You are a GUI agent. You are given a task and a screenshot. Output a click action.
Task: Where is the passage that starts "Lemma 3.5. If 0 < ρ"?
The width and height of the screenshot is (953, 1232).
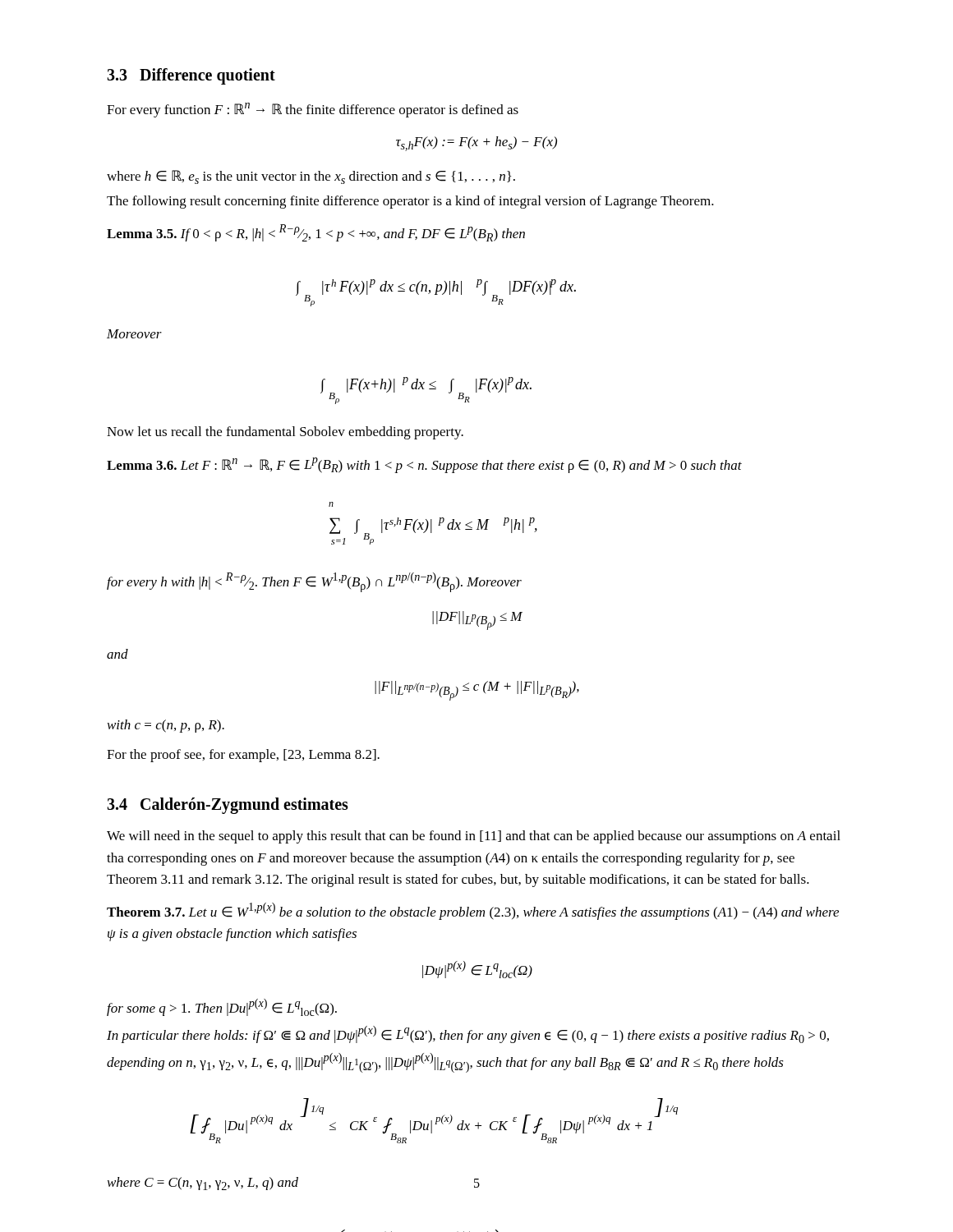click(316, 233)
